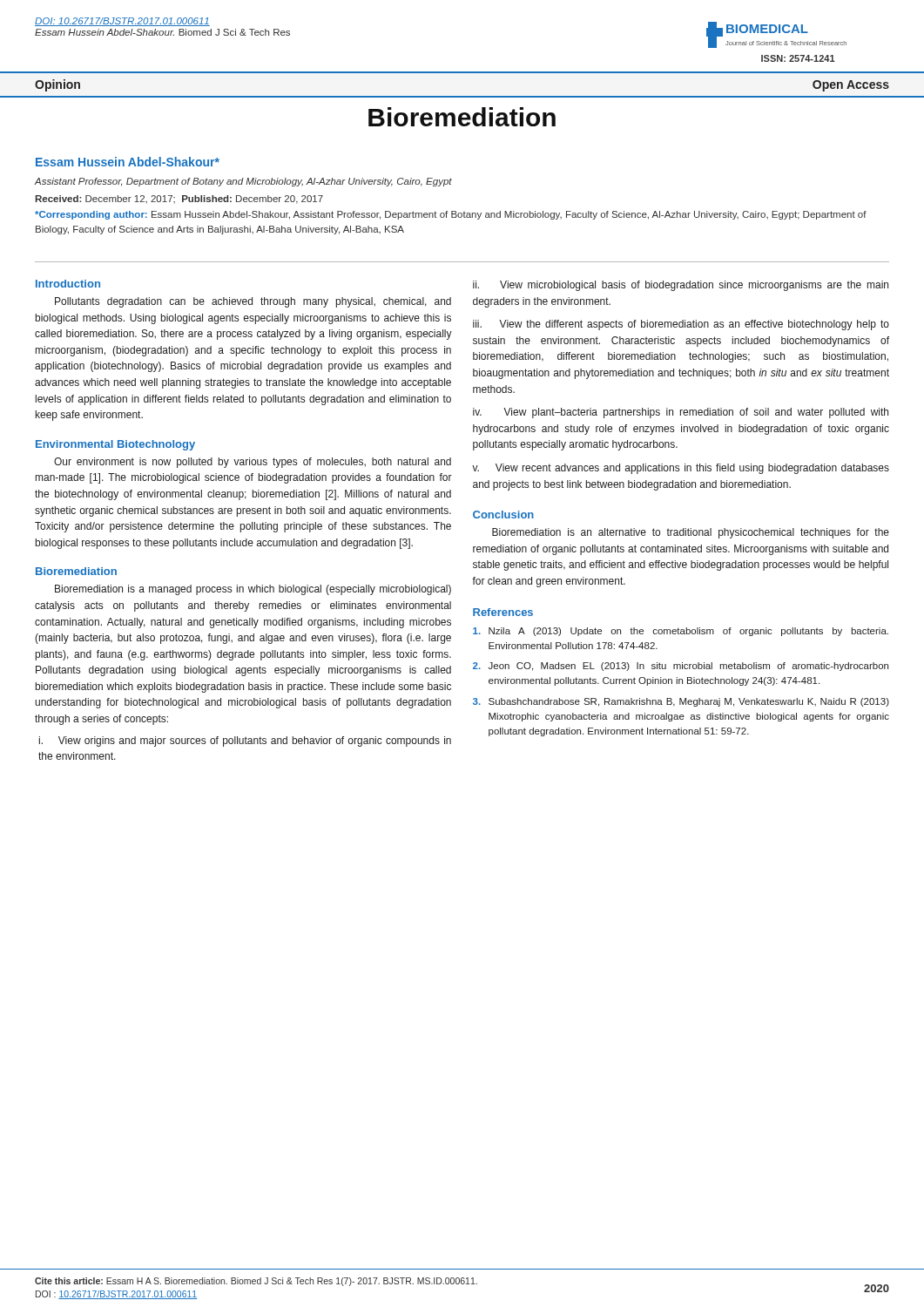Screen dimensions: 1307x924
Task: Select the logo
Action: pos(798,36)
